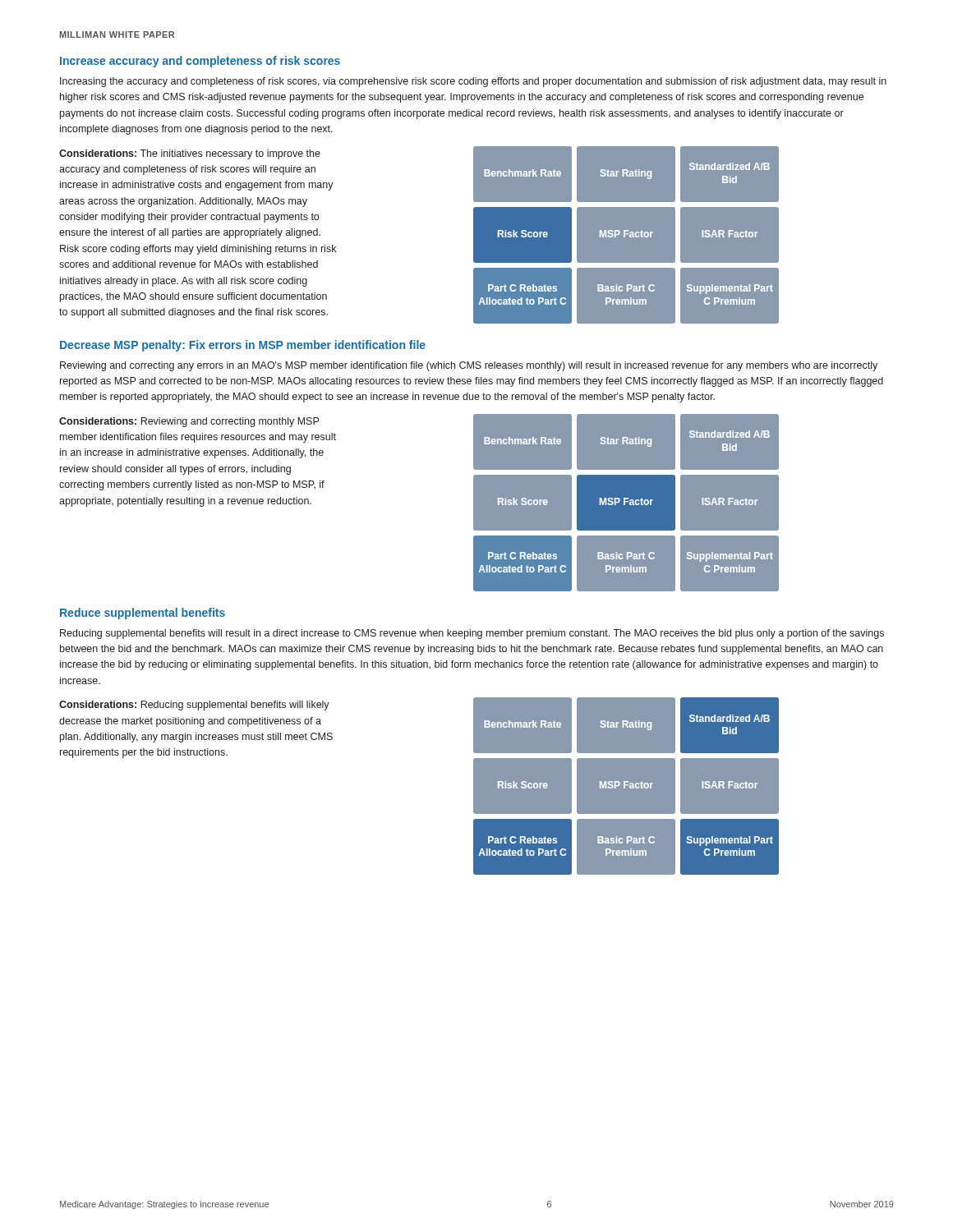Point to the text block starting "Increasing the accuracy and completeness of"
This screenshot has width=953, height=1232.
pyautogui.click(x=473, y=105)
